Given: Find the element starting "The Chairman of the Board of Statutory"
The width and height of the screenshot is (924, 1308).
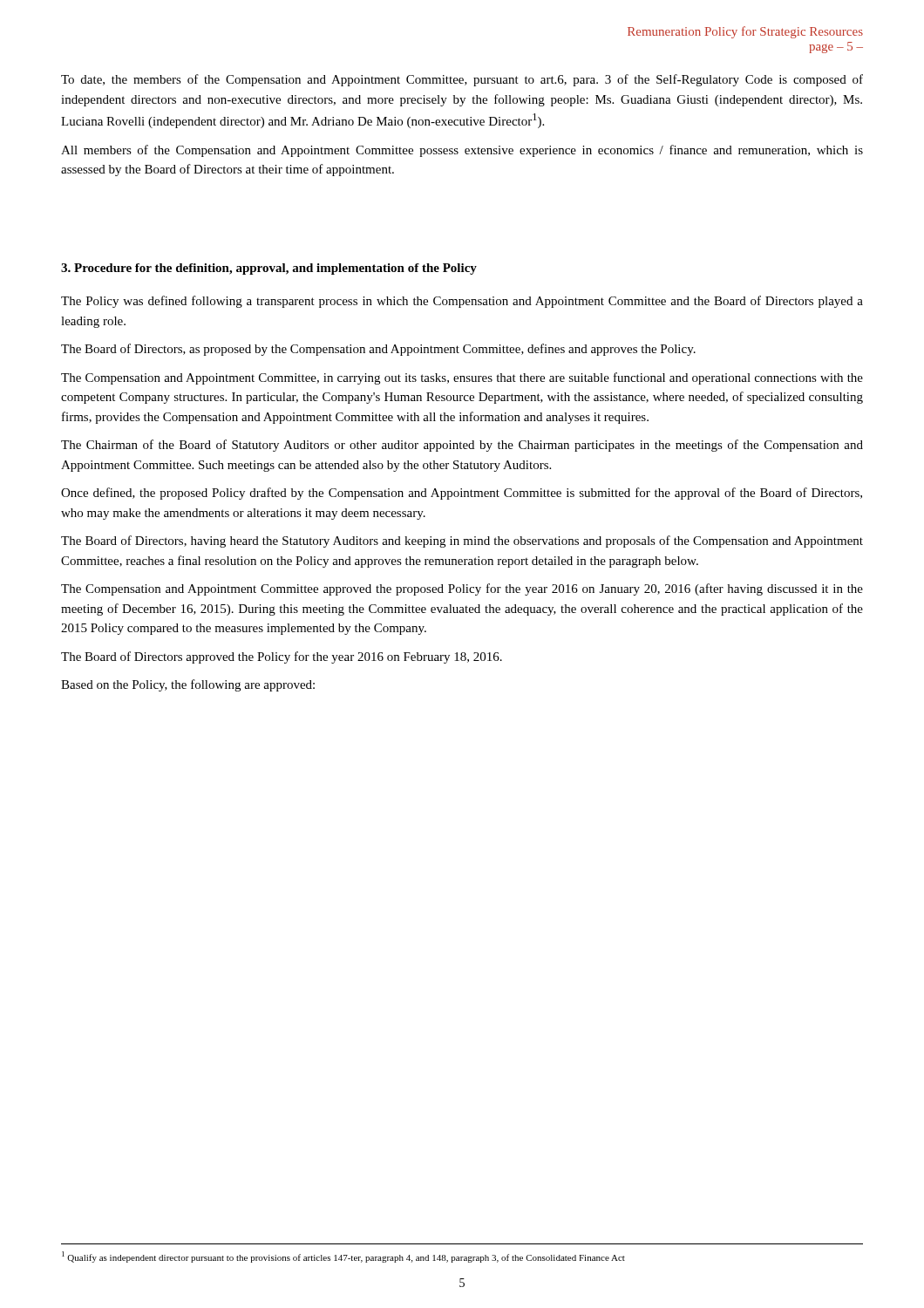Looking at the screenshot, I should [462, 455].
